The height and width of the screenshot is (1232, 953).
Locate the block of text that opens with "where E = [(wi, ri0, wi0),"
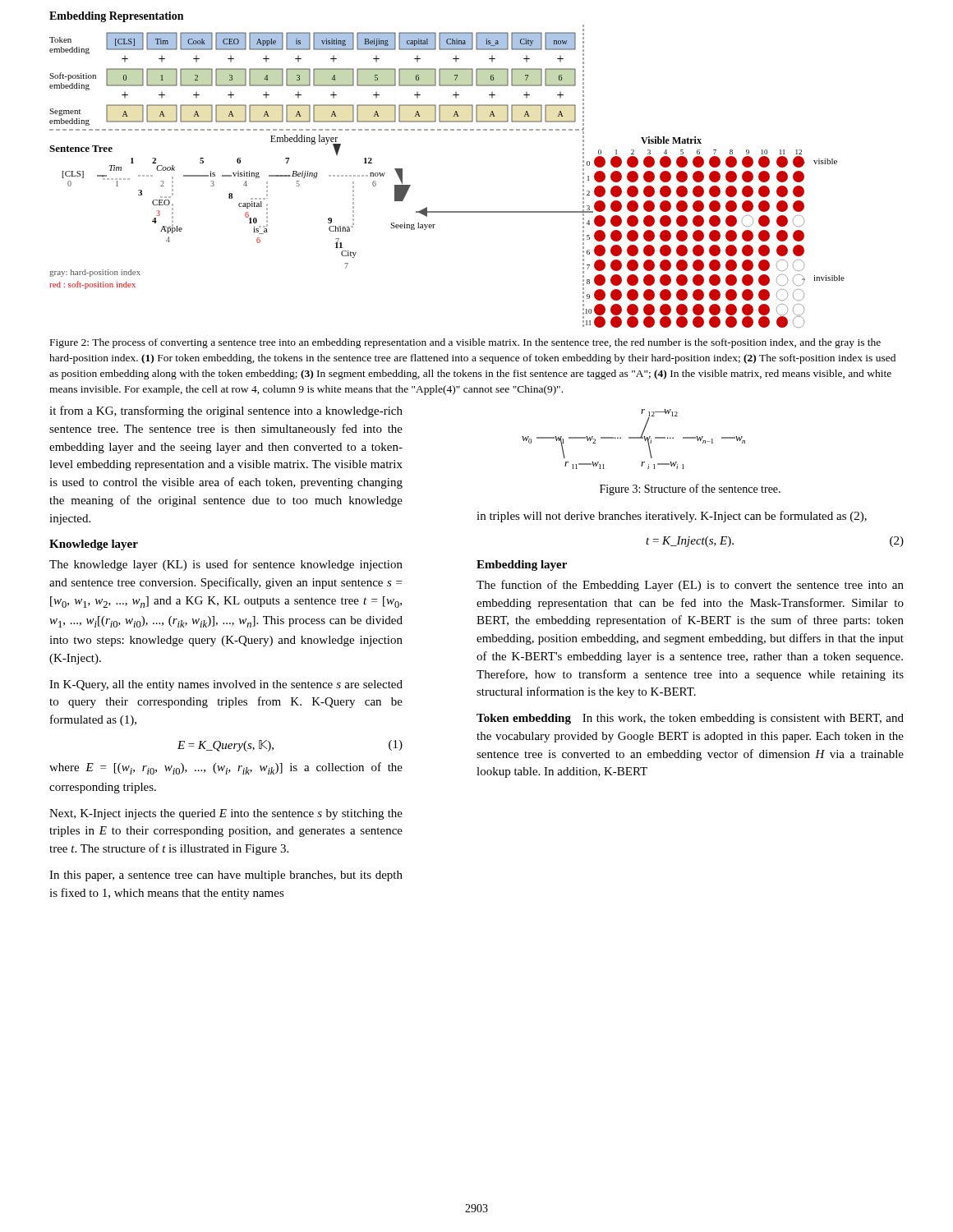click(226, 830)
